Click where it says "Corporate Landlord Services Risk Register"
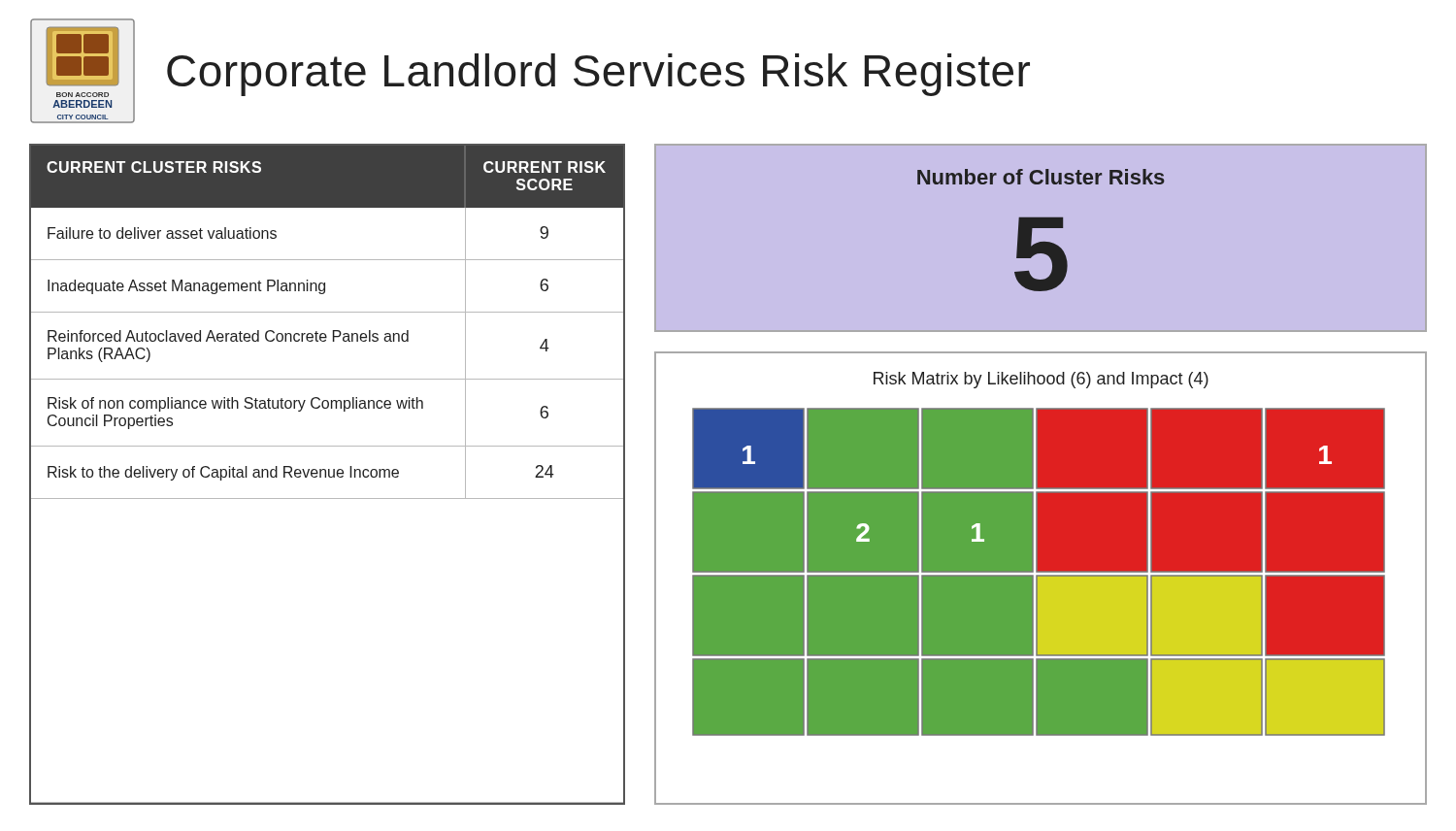This screenshot has height=831, width=1456. click(598, 71)
